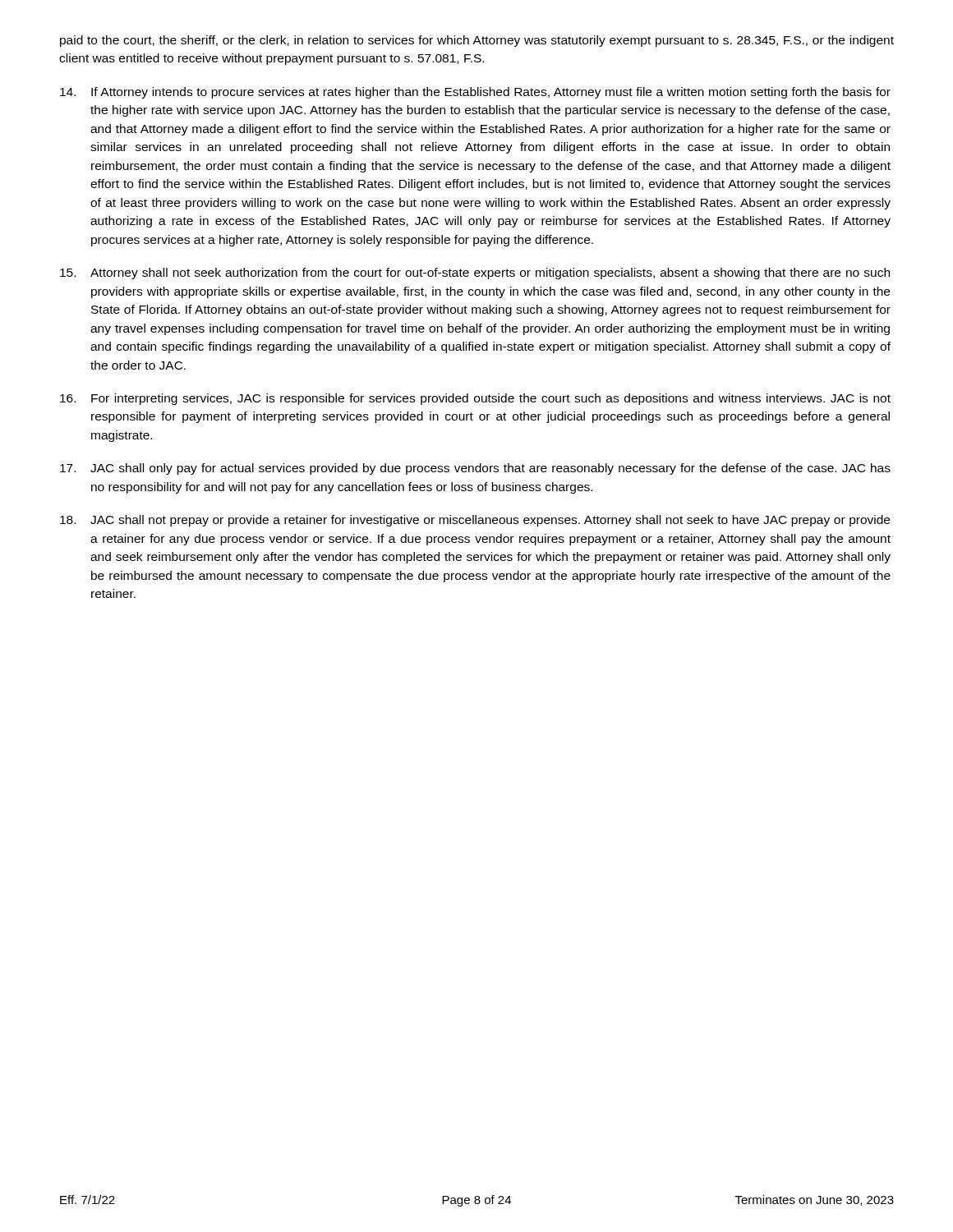The image size is (953, 1232).
Task: Point to the block beginning "JAC shall not"
Action: coord(476,557)
